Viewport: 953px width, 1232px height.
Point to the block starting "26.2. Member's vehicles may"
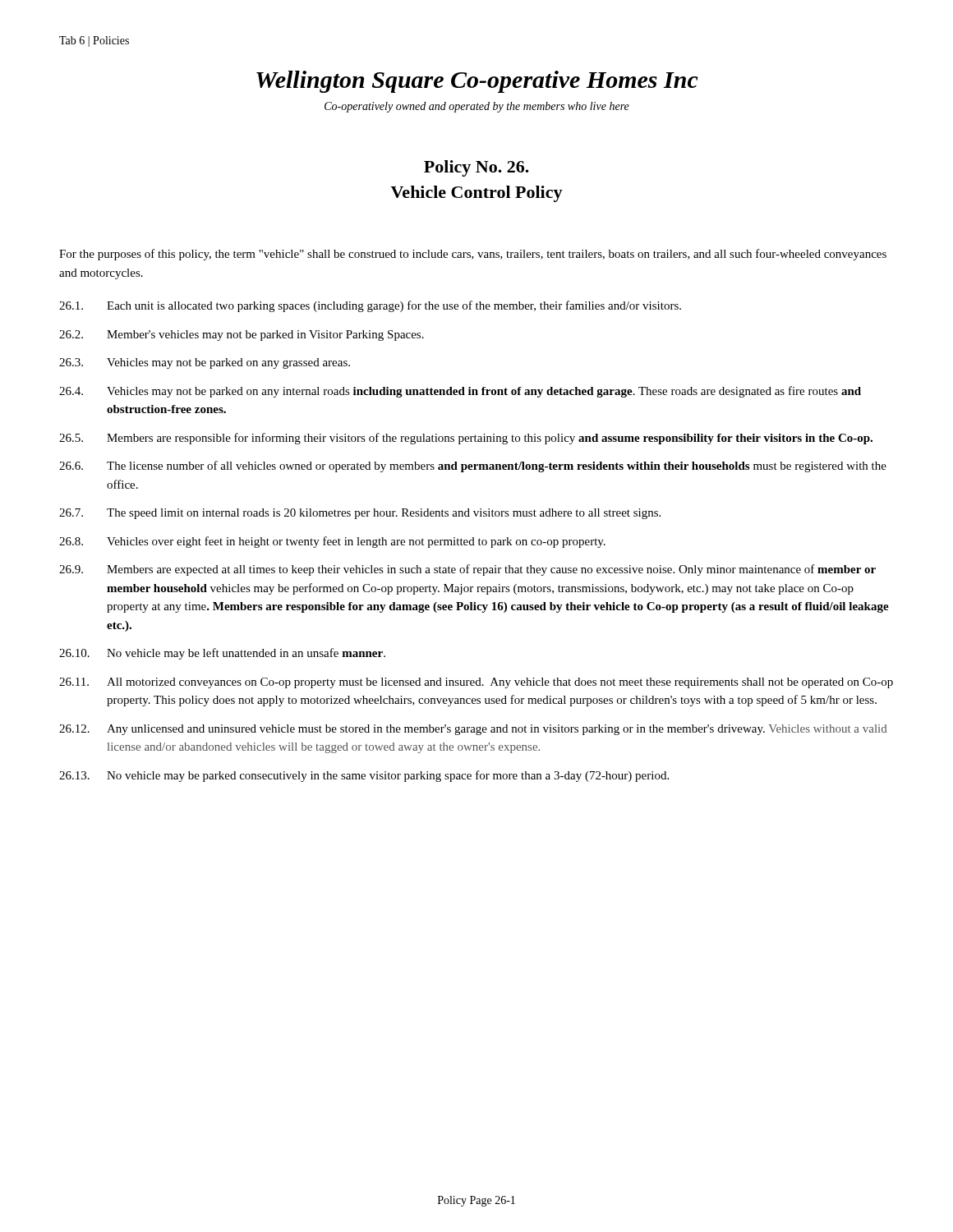click(x=242, y=336)
